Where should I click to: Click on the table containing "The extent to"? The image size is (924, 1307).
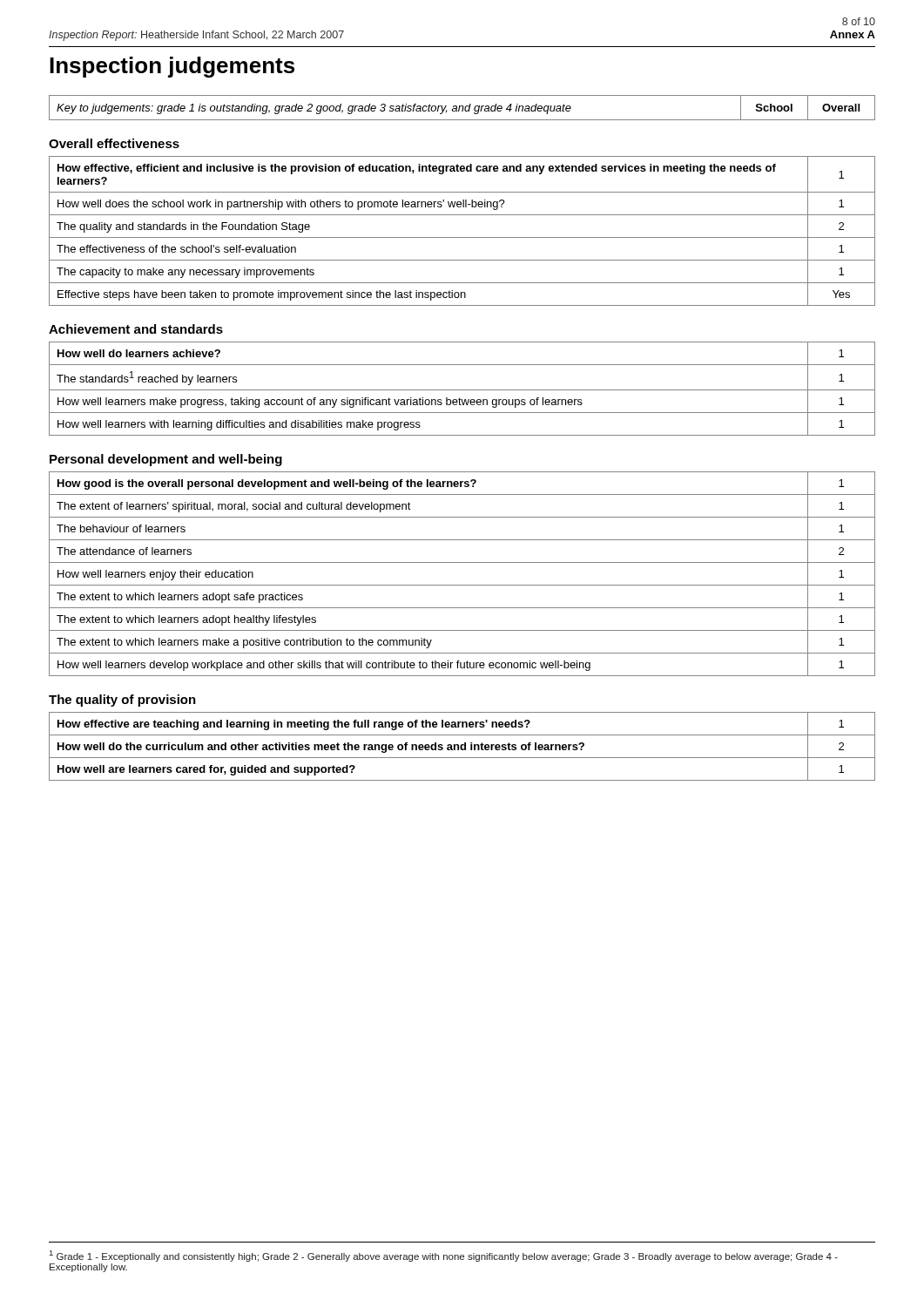[462, 574]
